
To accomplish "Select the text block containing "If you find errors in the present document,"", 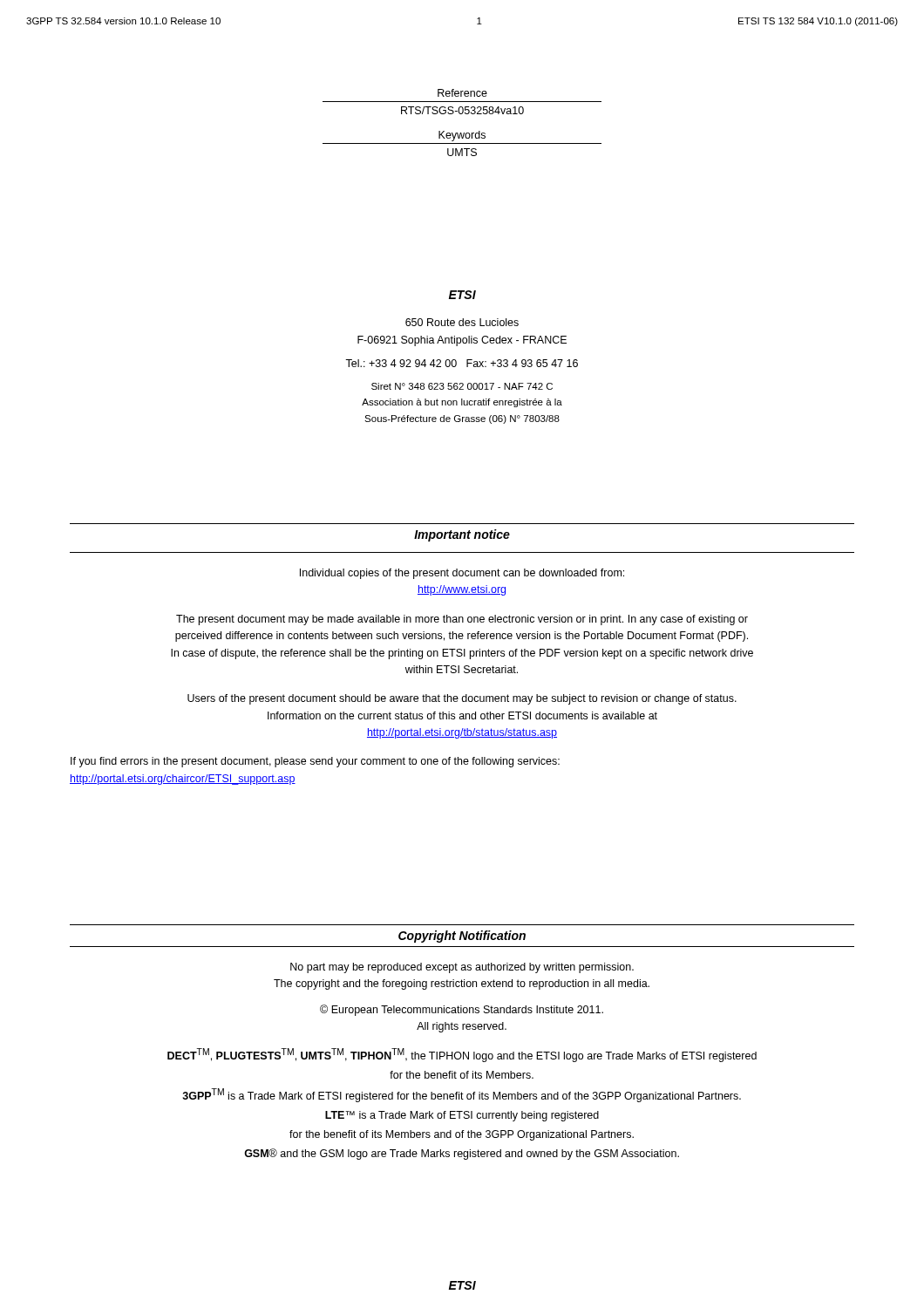I will coord(315,770).
